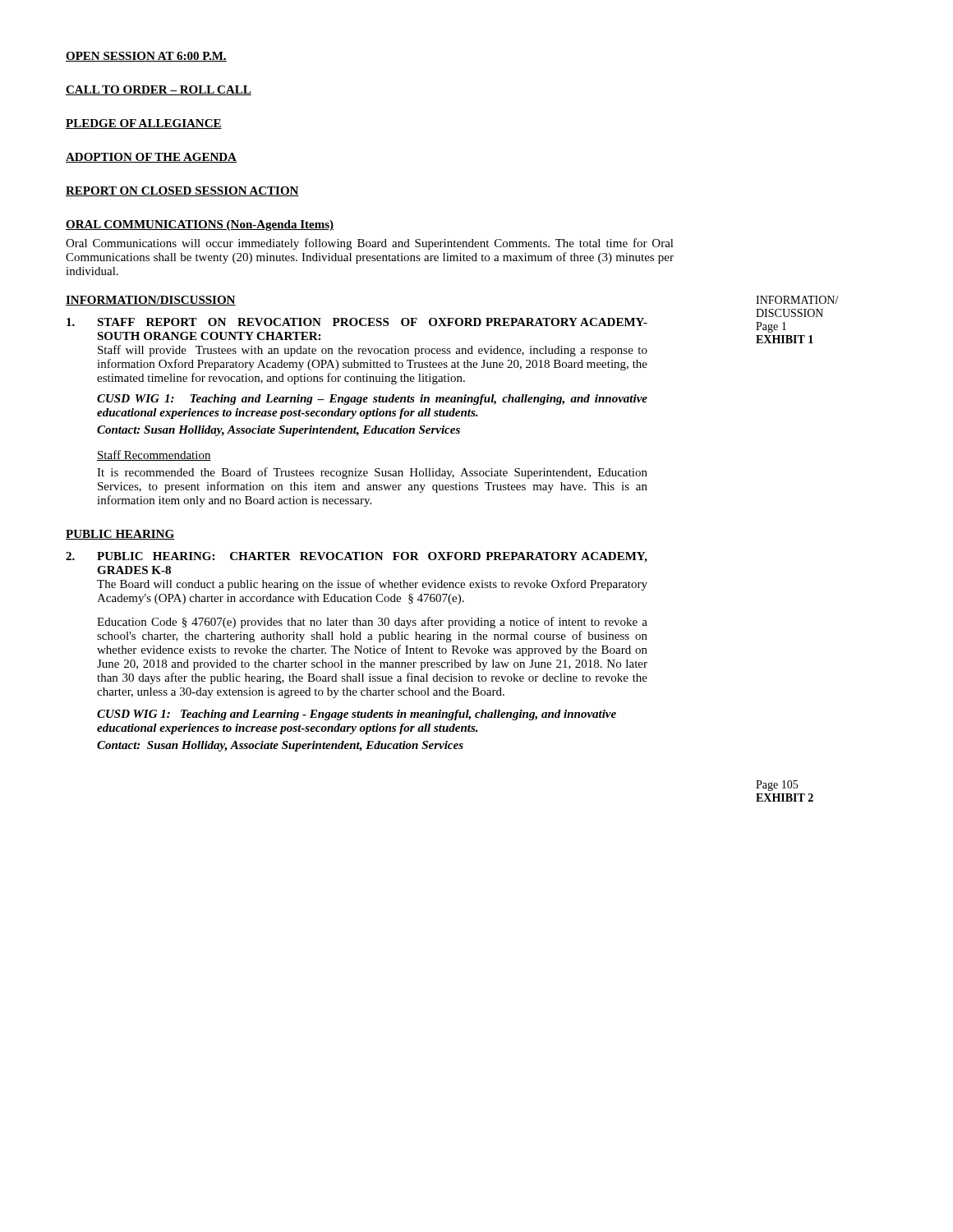Point to "PLEDGE OF ALLEGIANCE"
The width and height of the screenshot is (953, 1232).
coord(144,123)
